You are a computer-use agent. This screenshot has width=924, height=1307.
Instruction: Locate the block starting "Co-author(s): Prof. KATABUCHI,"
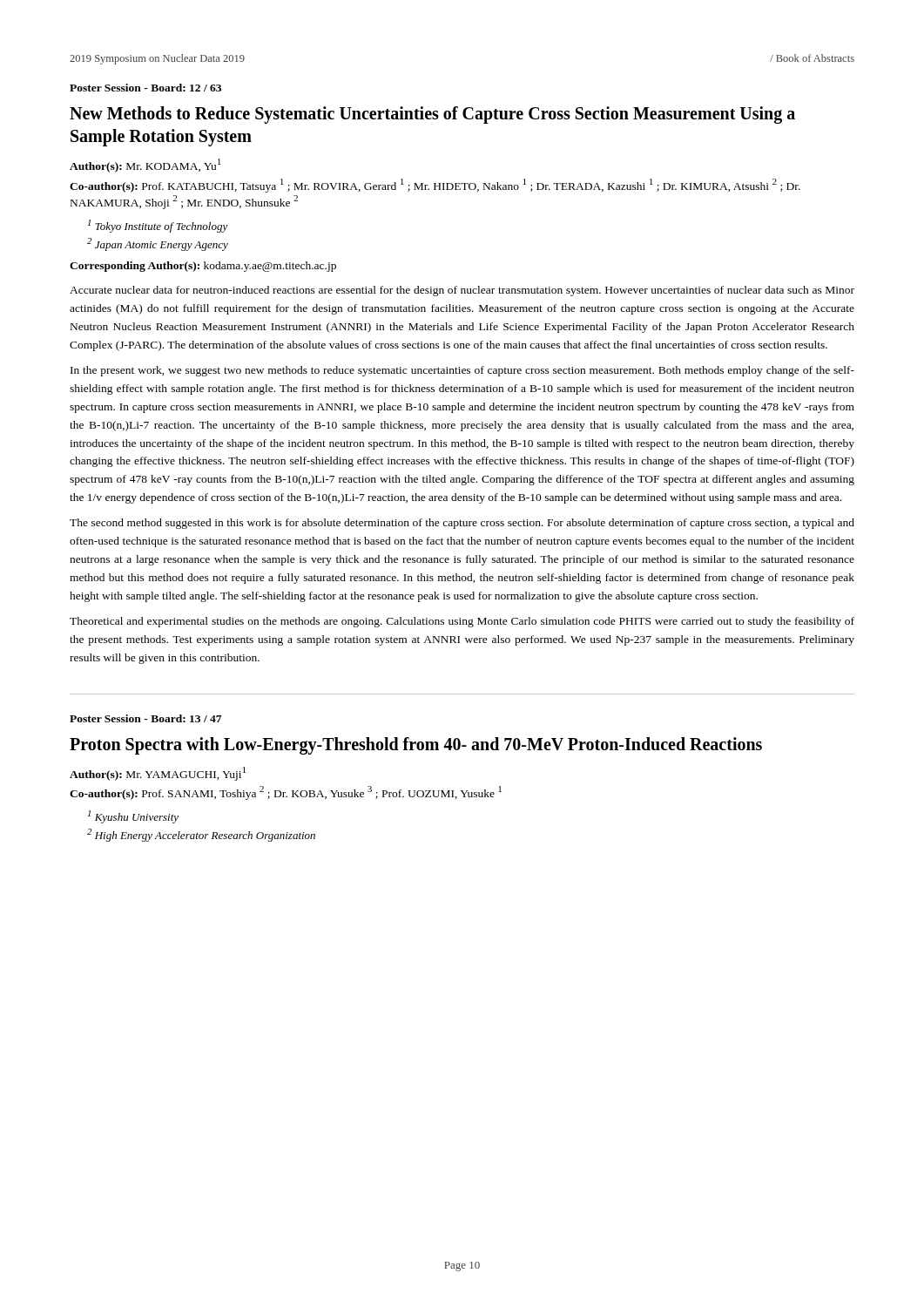435,192
